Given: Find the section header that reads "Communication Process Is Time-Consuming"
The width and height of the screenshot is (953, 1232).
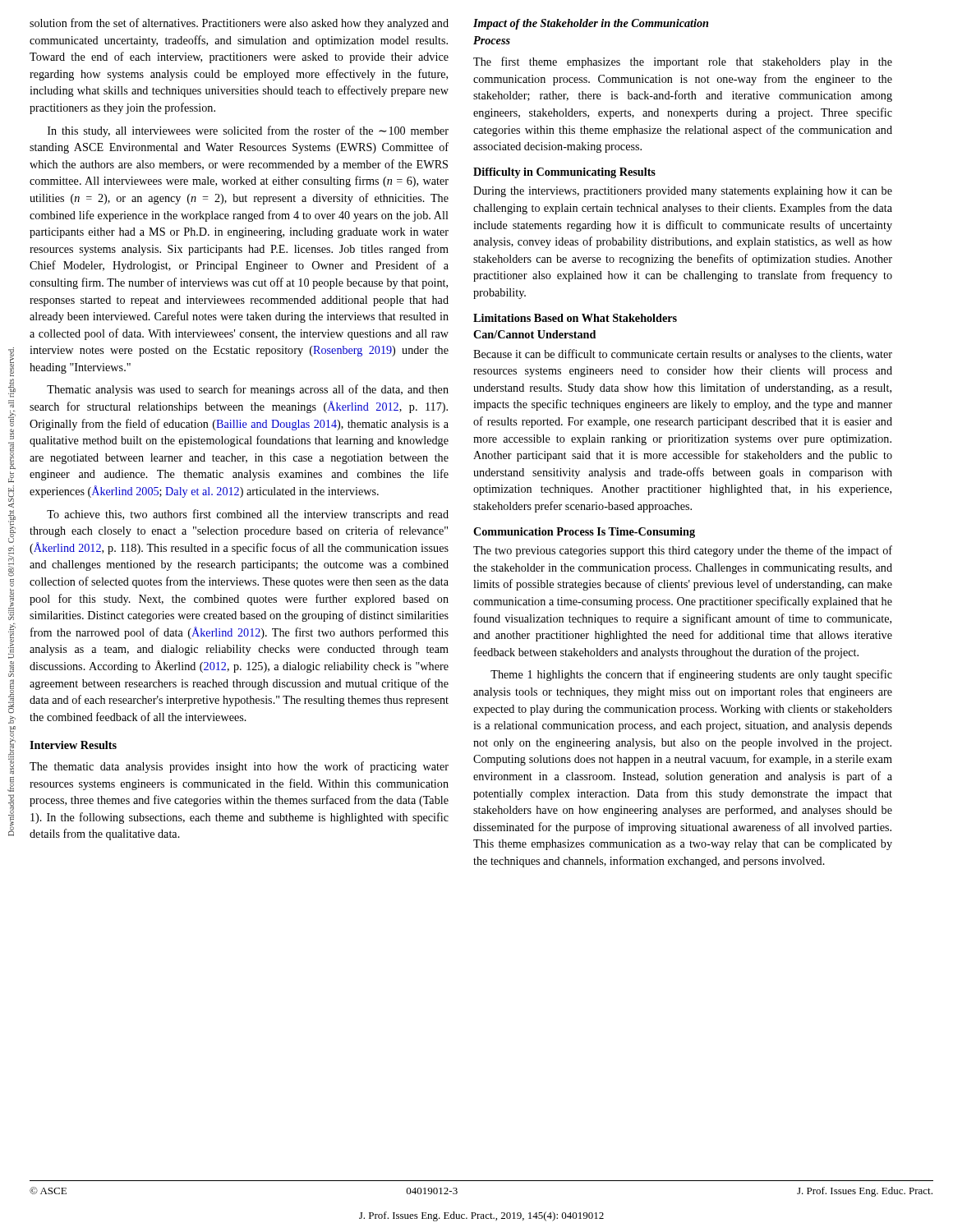Looking at the screenshot, I should (x=683, y=531).
